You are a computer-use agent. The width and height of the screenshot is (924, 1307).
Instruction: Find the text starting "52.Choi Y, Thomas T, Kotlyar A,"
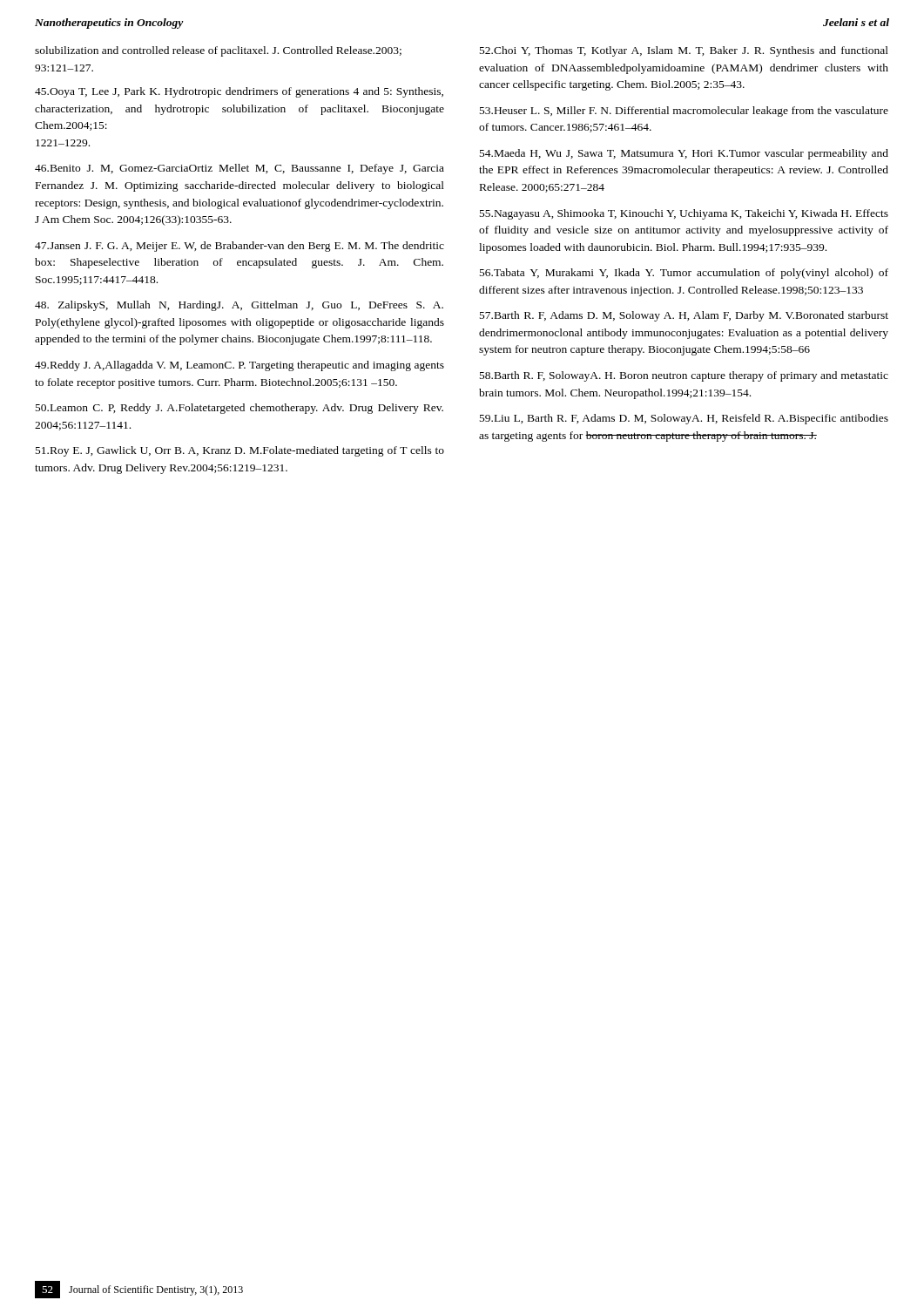pos(684,67)
